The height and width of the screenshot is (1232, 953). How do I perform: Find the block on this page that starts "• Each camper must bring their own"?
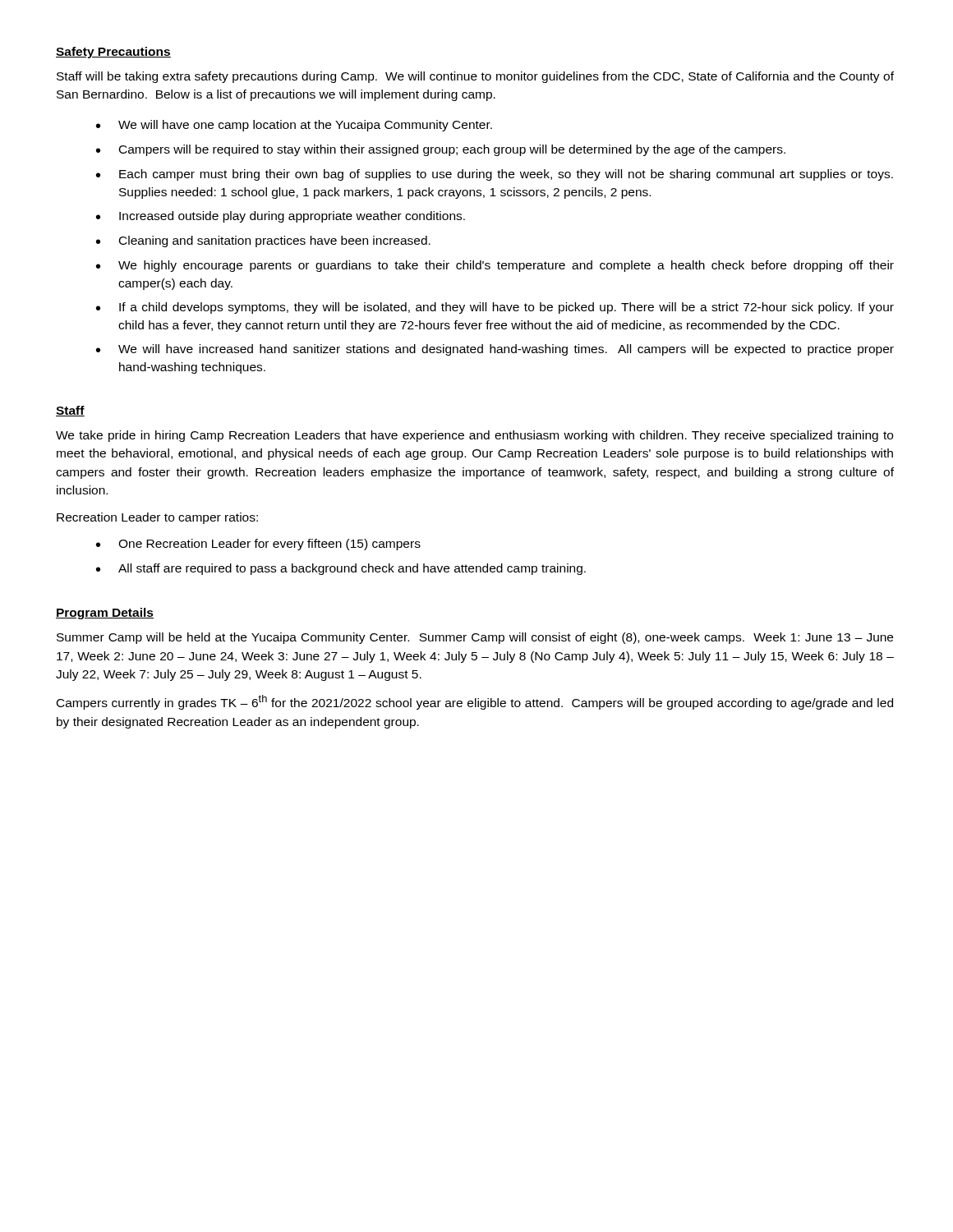(495, 184)
